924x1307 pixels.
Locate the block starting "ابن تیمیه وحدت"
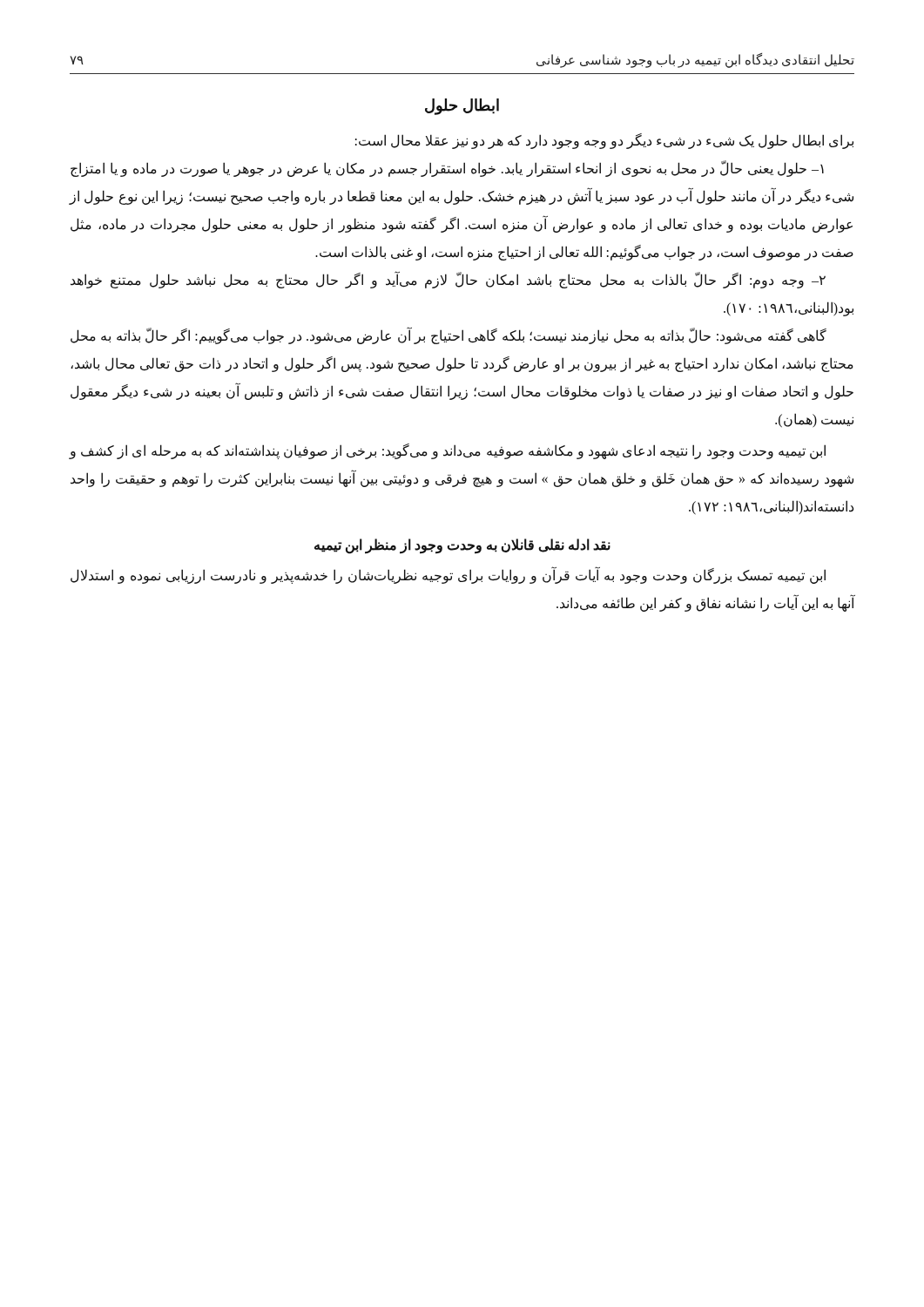[462, 479]
